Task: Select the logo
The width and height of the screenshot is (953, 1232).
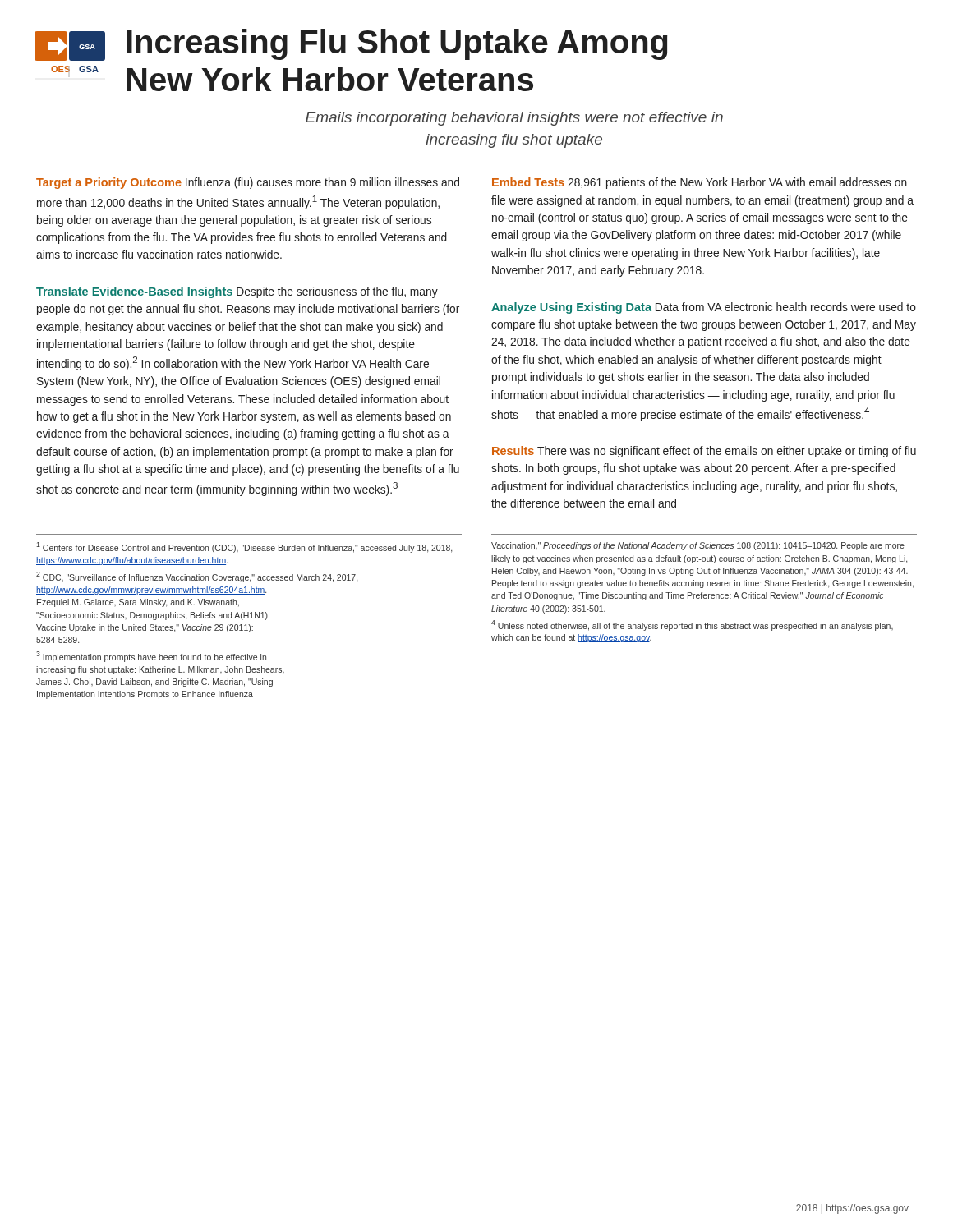Action: click(x=70, y=58)
